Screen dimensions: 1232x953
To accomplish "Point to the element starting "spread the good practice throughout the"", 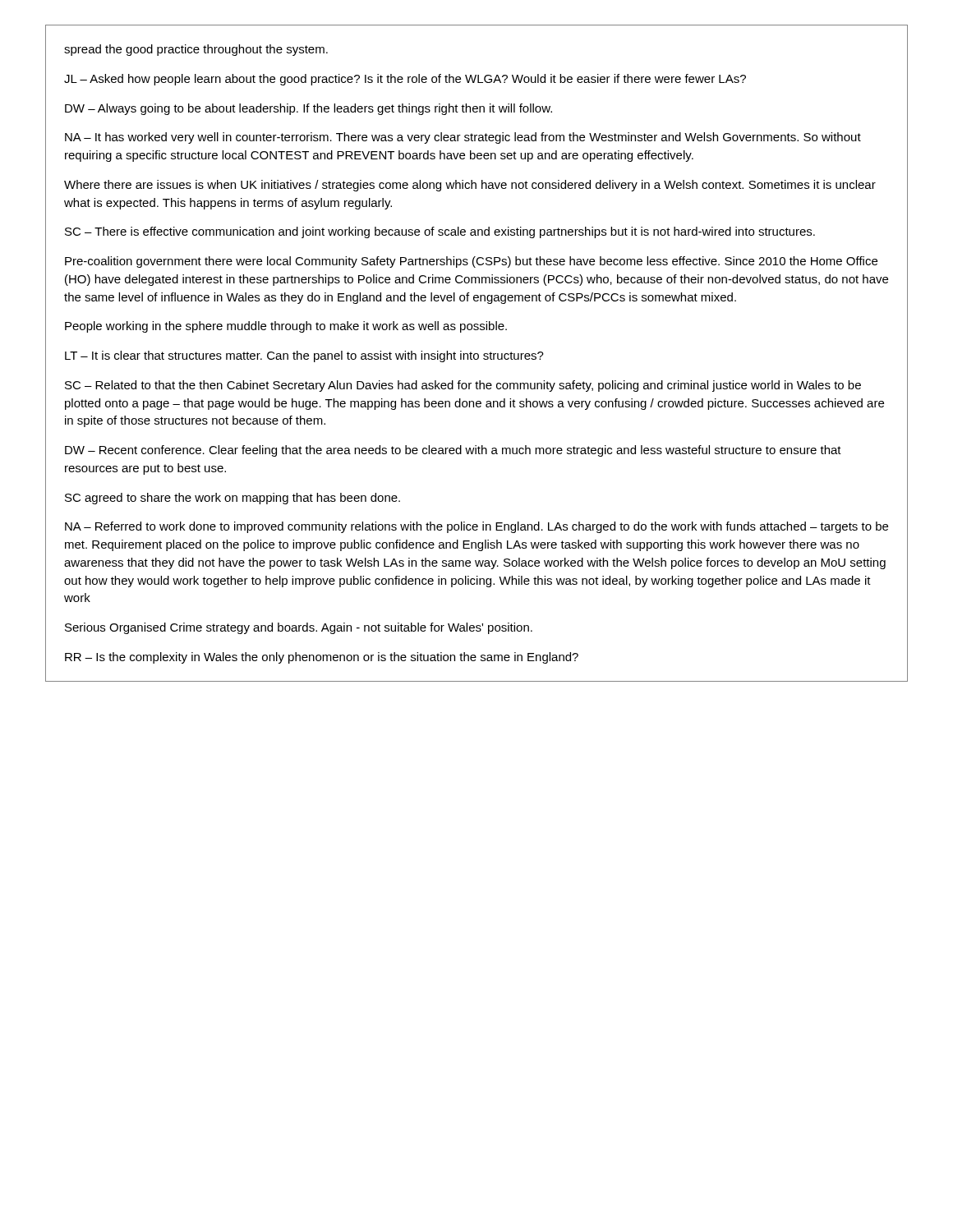I will tap(196, 49).
